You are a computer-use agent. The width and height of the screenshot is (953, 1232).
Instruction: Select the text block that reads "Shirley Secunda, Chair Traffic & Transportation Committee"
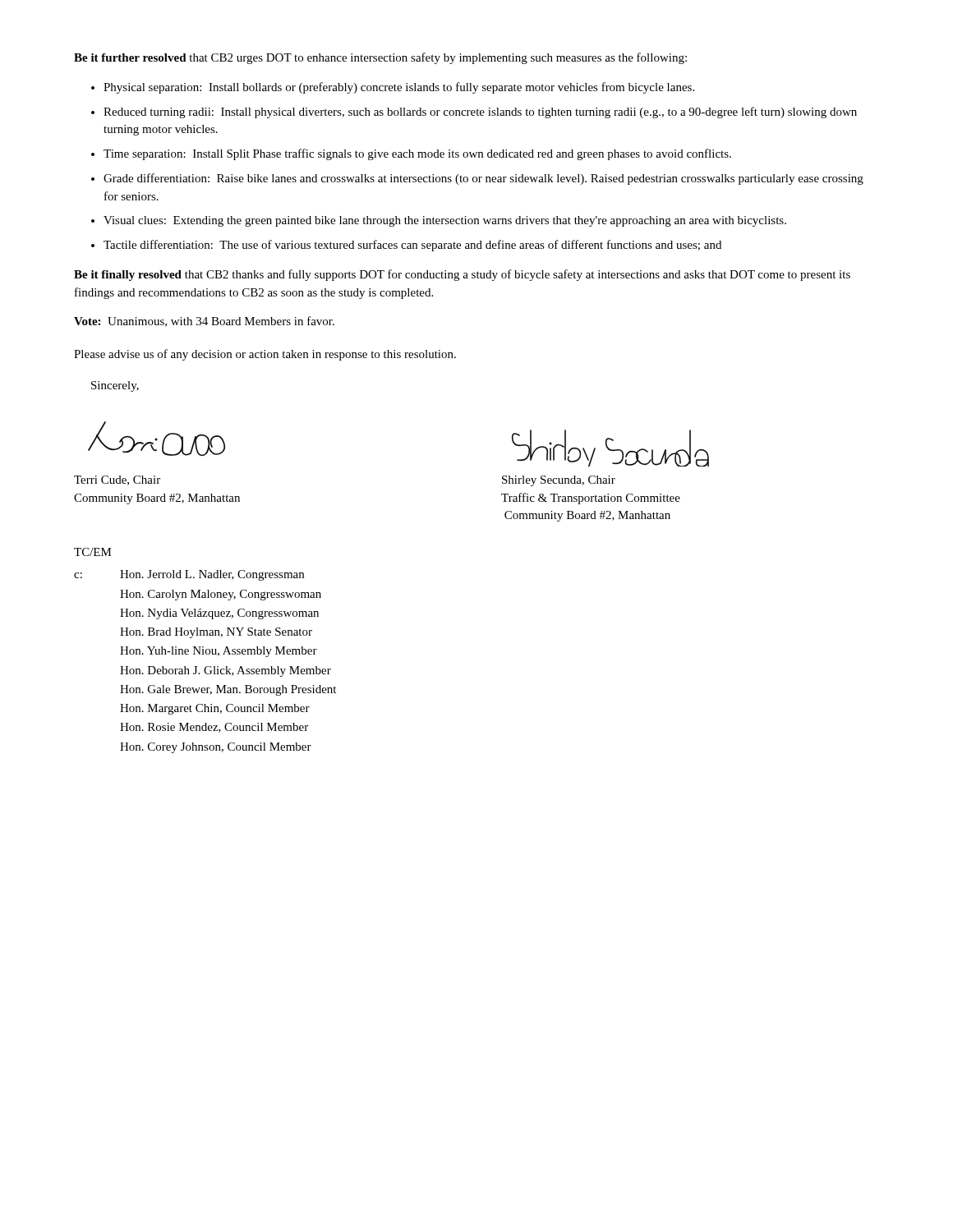[591, 497]
